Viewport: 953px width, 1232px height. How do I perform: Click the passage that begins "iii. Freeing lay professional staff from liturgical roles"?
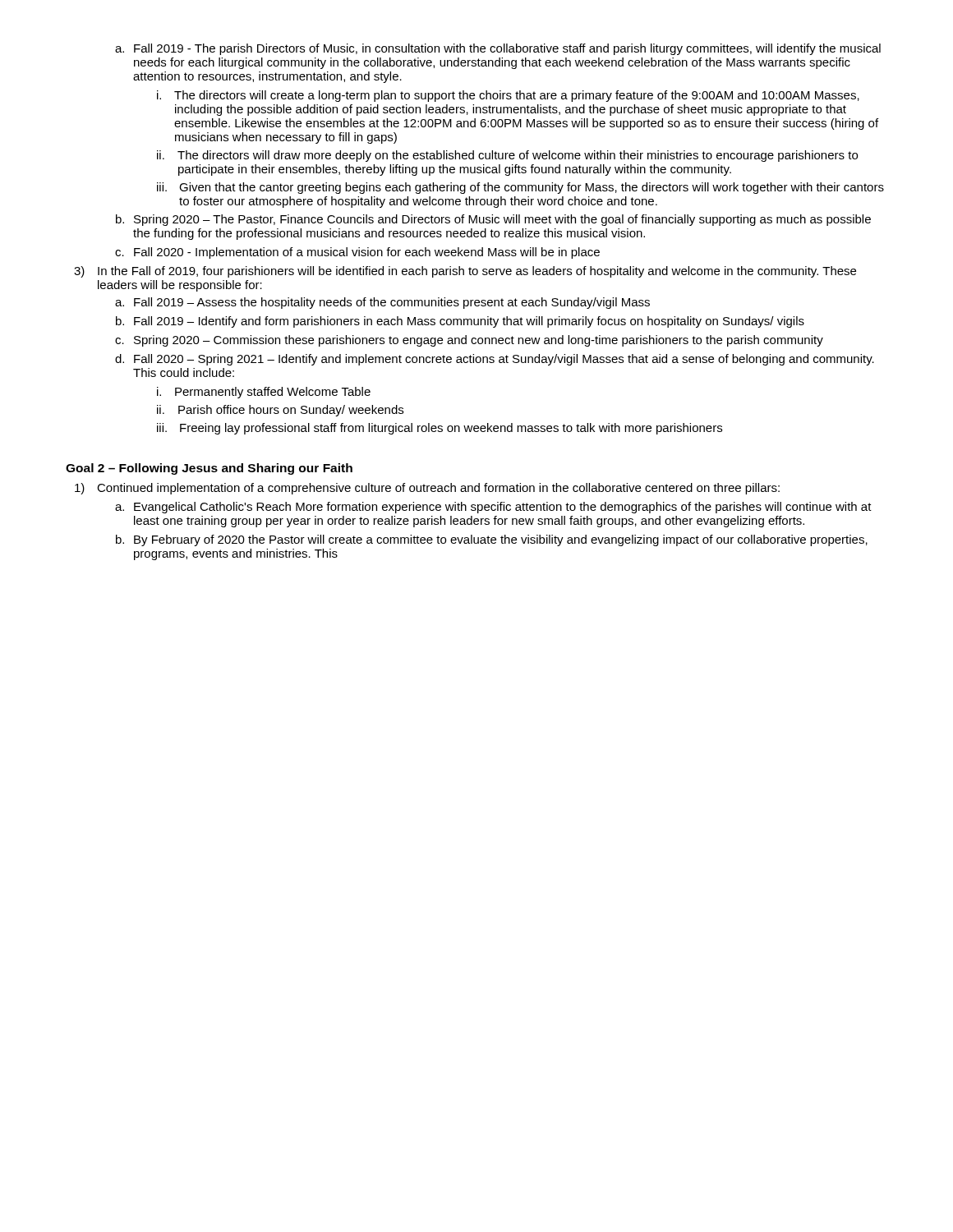(x=439, y=428)
